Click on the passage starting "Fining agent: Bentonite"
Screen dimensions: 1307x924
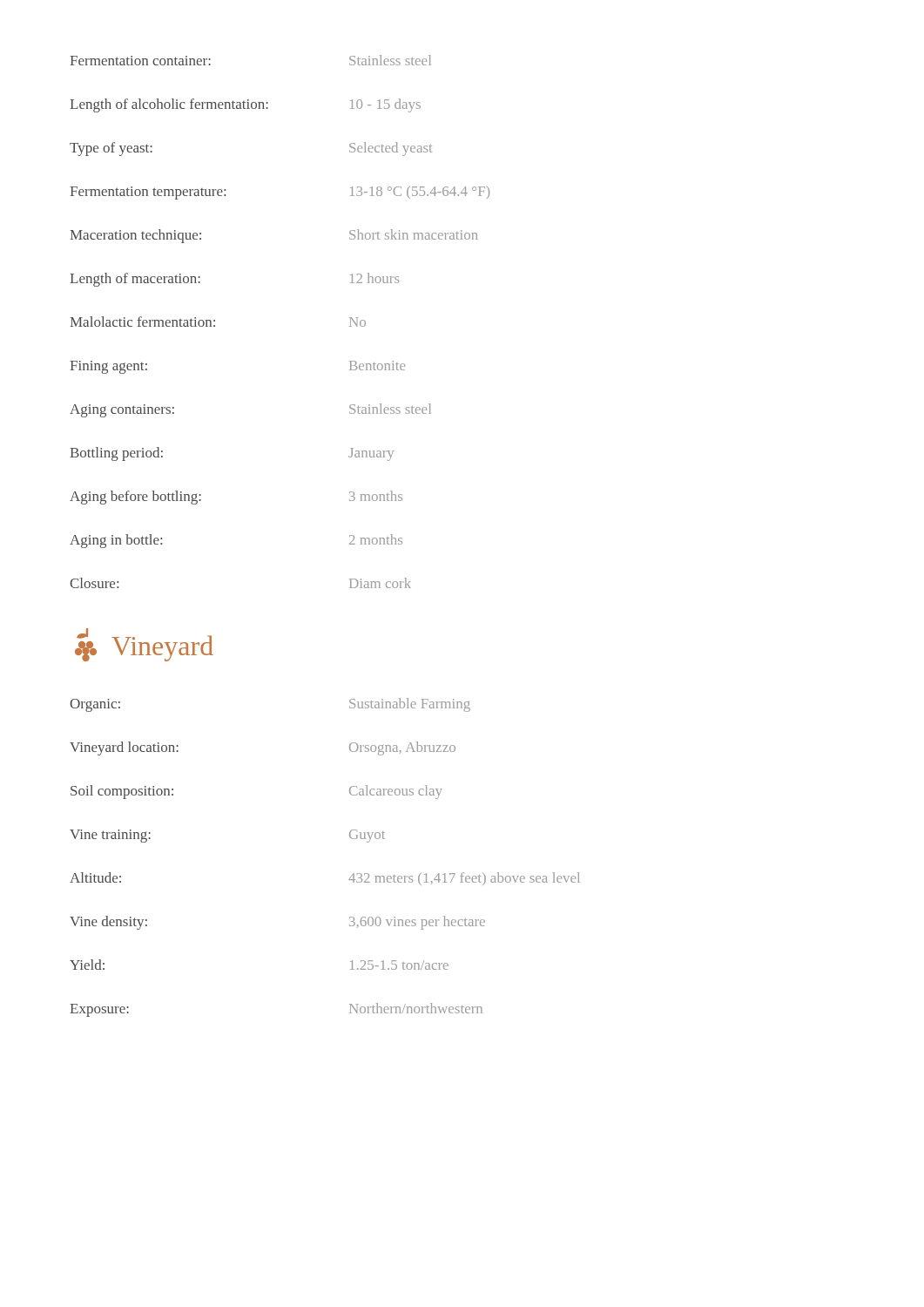click(106, 367)
